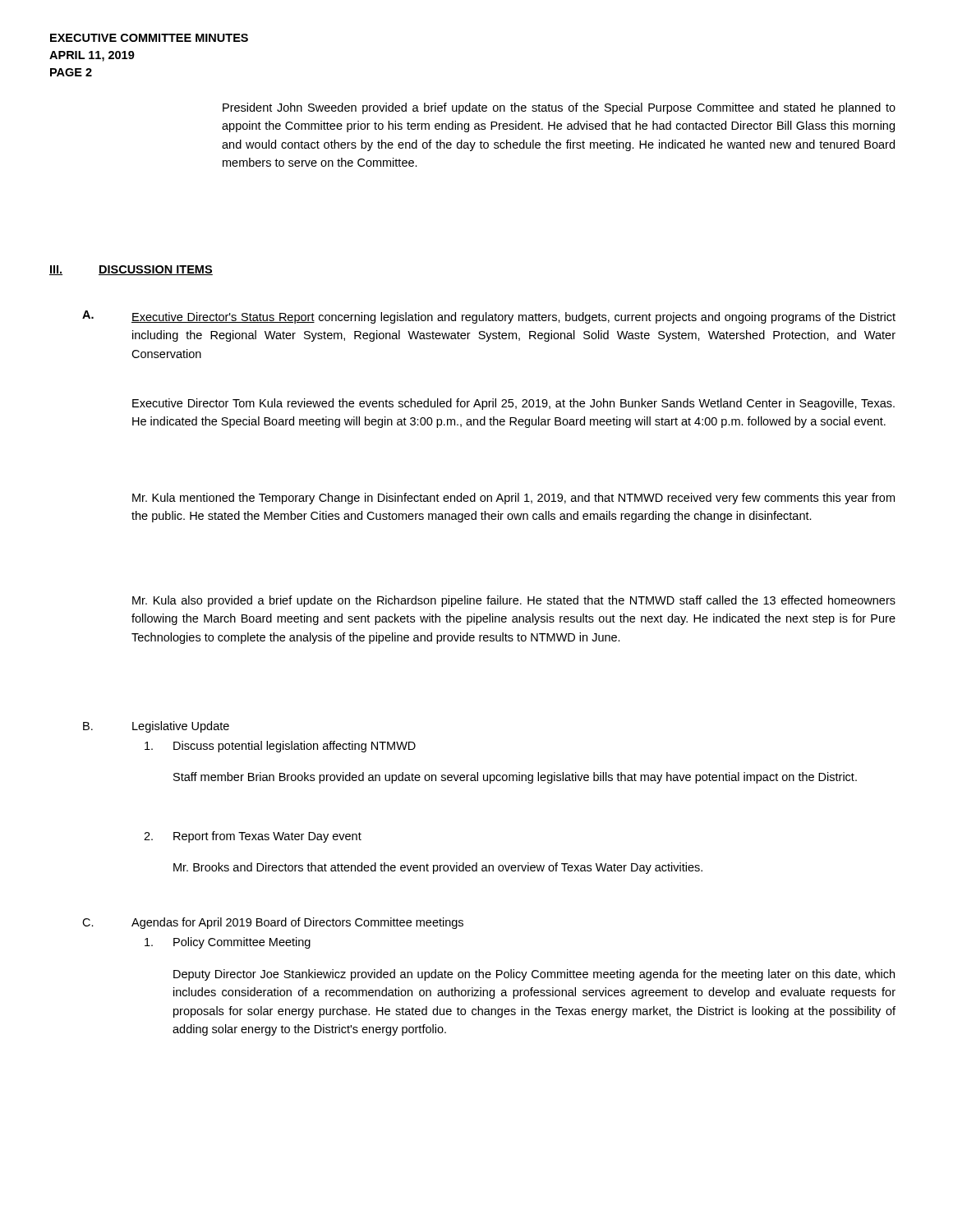This screenshot has height=1232, width=953.
Task: Find the text block that reads "Deputy Director Joe Stankiewicz"
Action: 534,1002
